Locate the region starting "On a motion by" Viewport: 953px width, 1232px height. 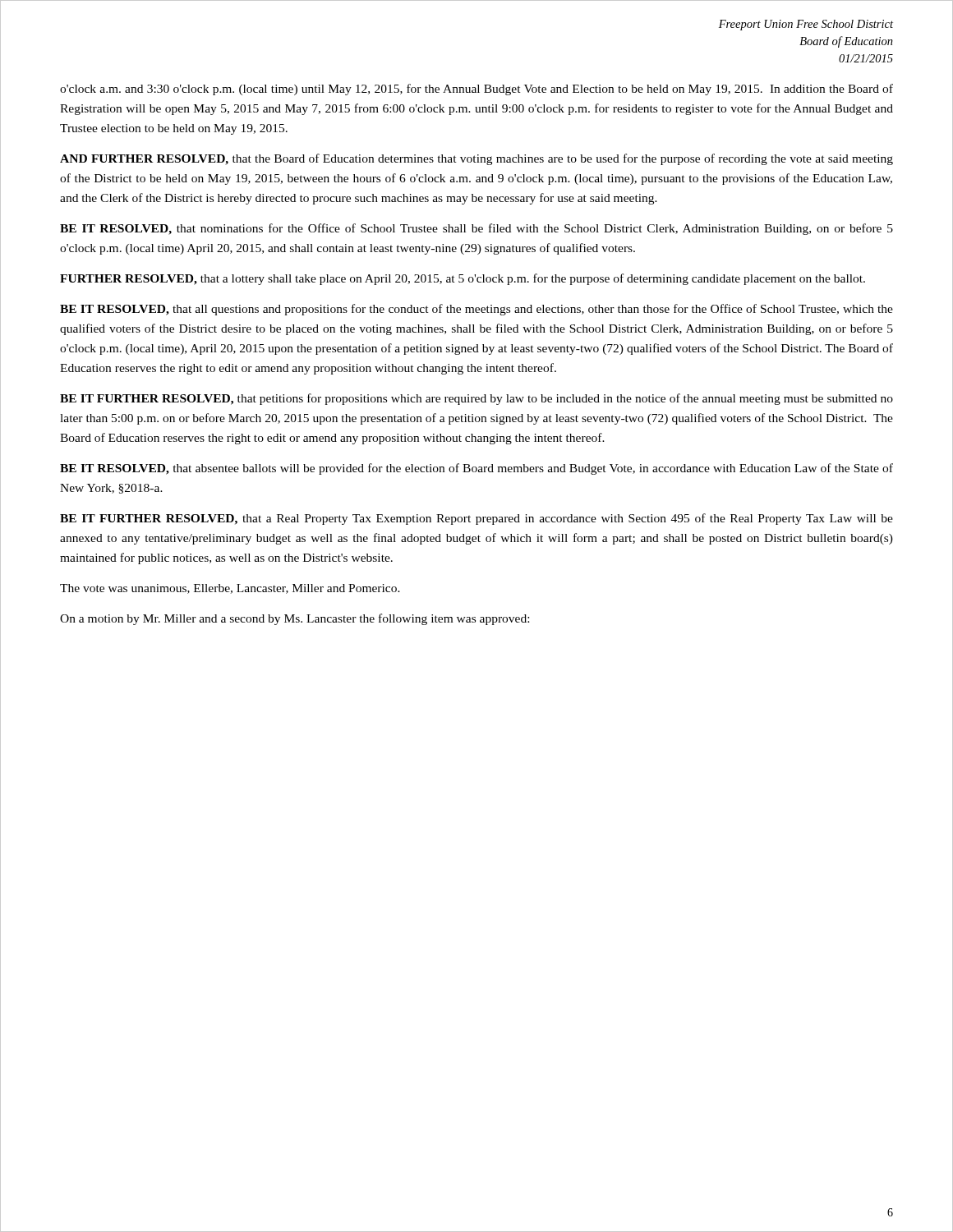pyautogui.click(x=295, y=618)
